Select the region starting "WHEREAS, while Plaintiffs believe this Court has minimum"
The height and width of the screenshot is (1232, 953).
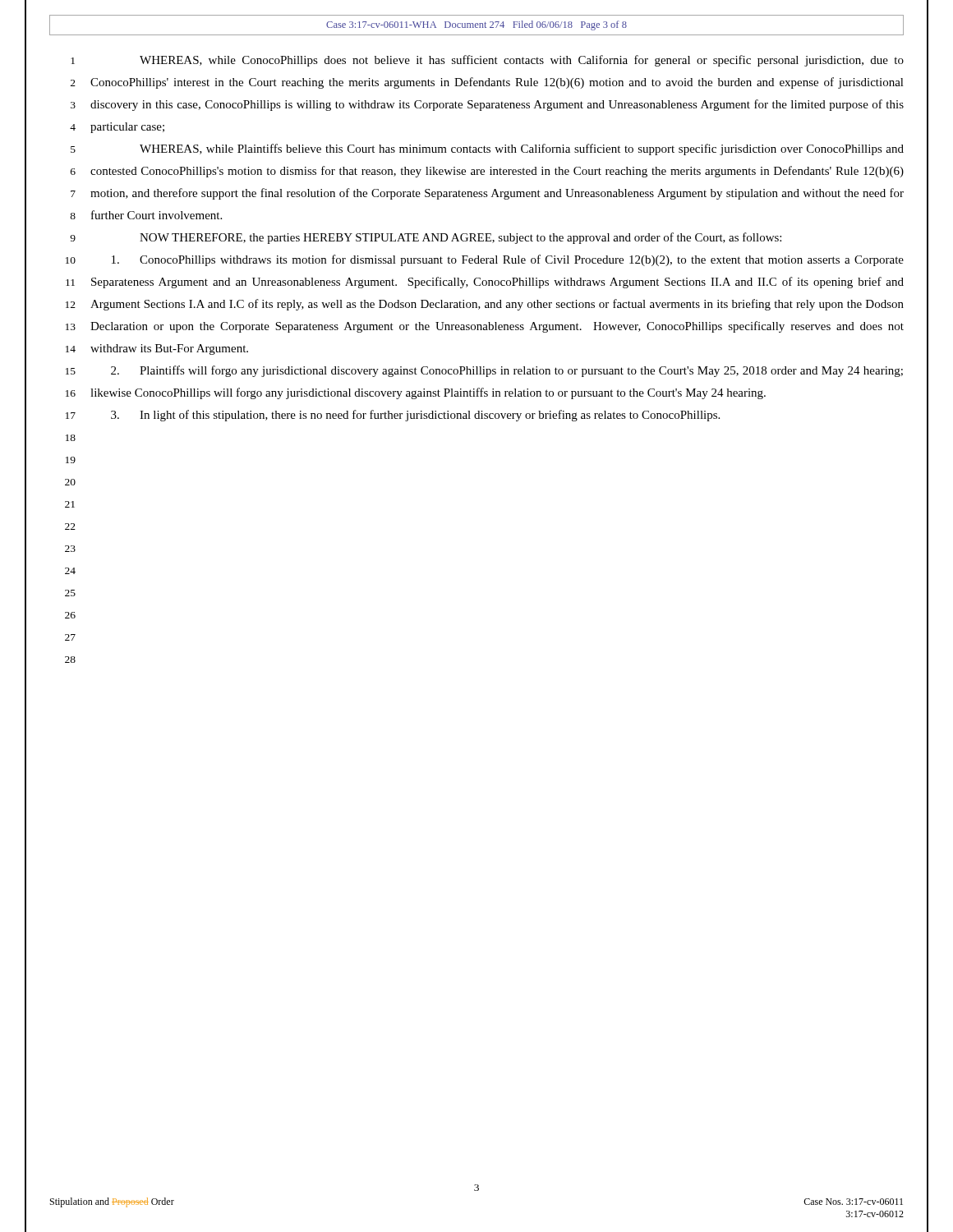tap(497, 182)
